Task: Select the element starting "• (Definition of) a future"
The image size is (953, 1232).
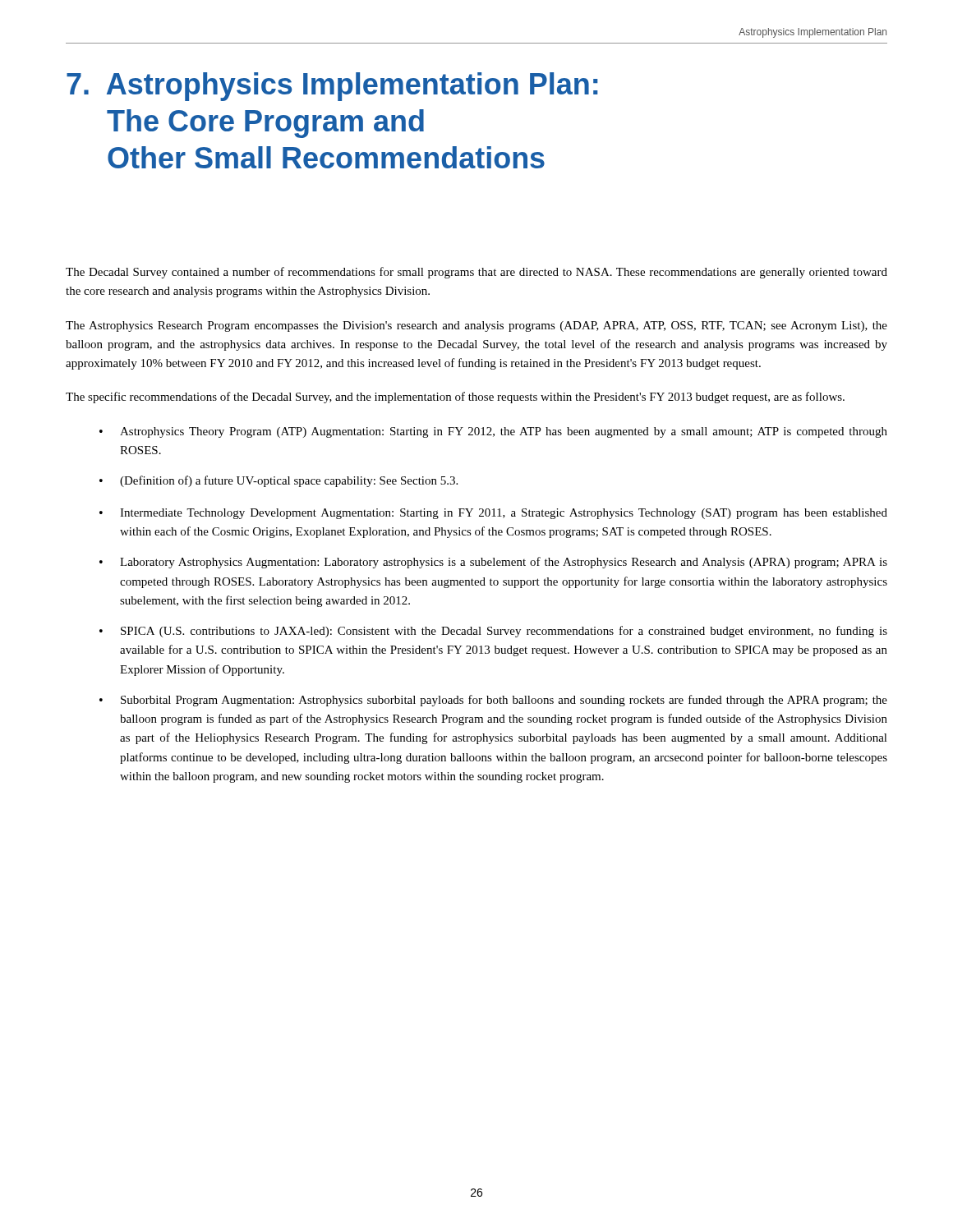Action: pyautogui.click(x=279, y=481)
